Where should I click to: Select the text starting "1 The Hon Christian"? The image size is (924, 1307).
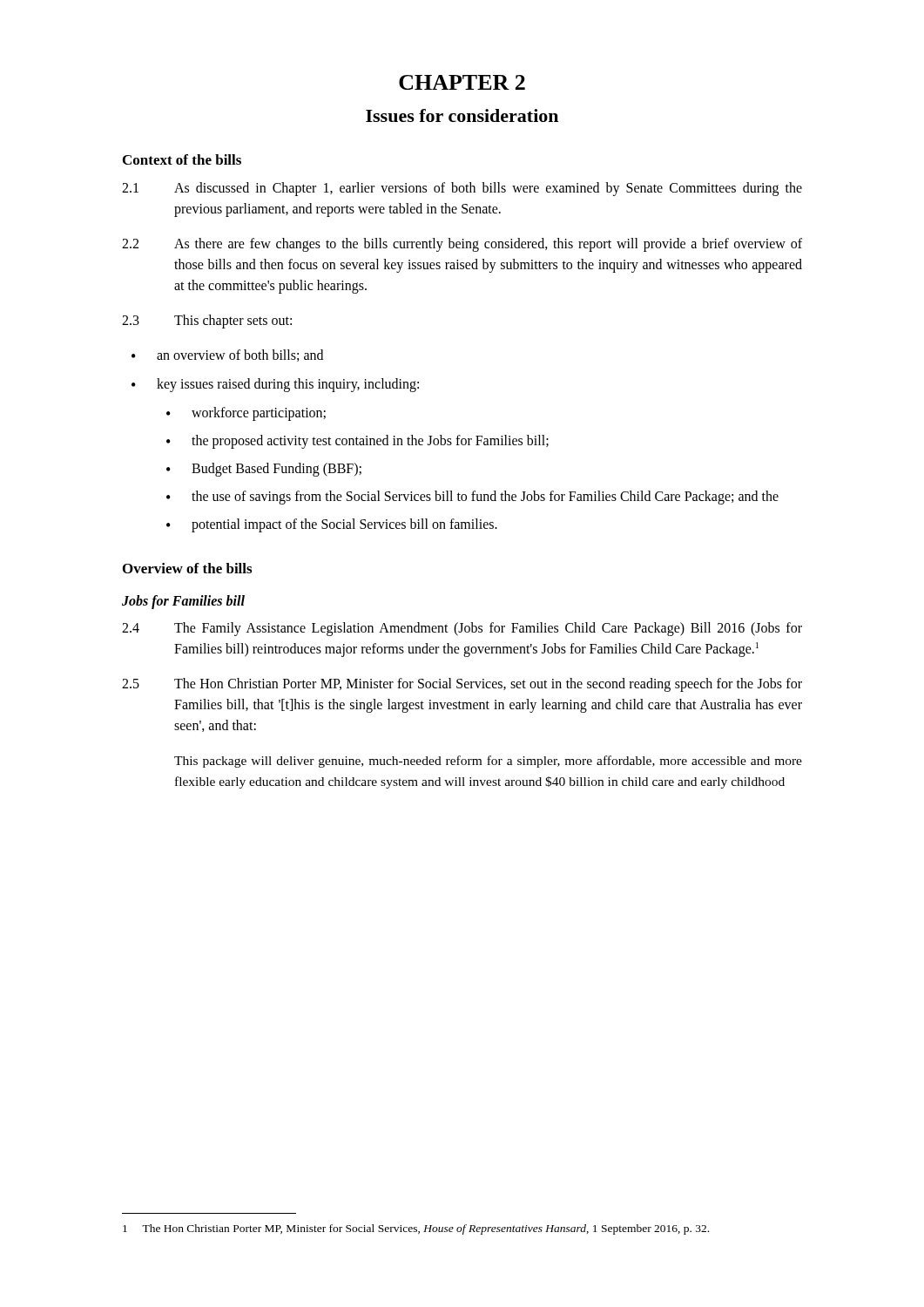pos(416,1228)
